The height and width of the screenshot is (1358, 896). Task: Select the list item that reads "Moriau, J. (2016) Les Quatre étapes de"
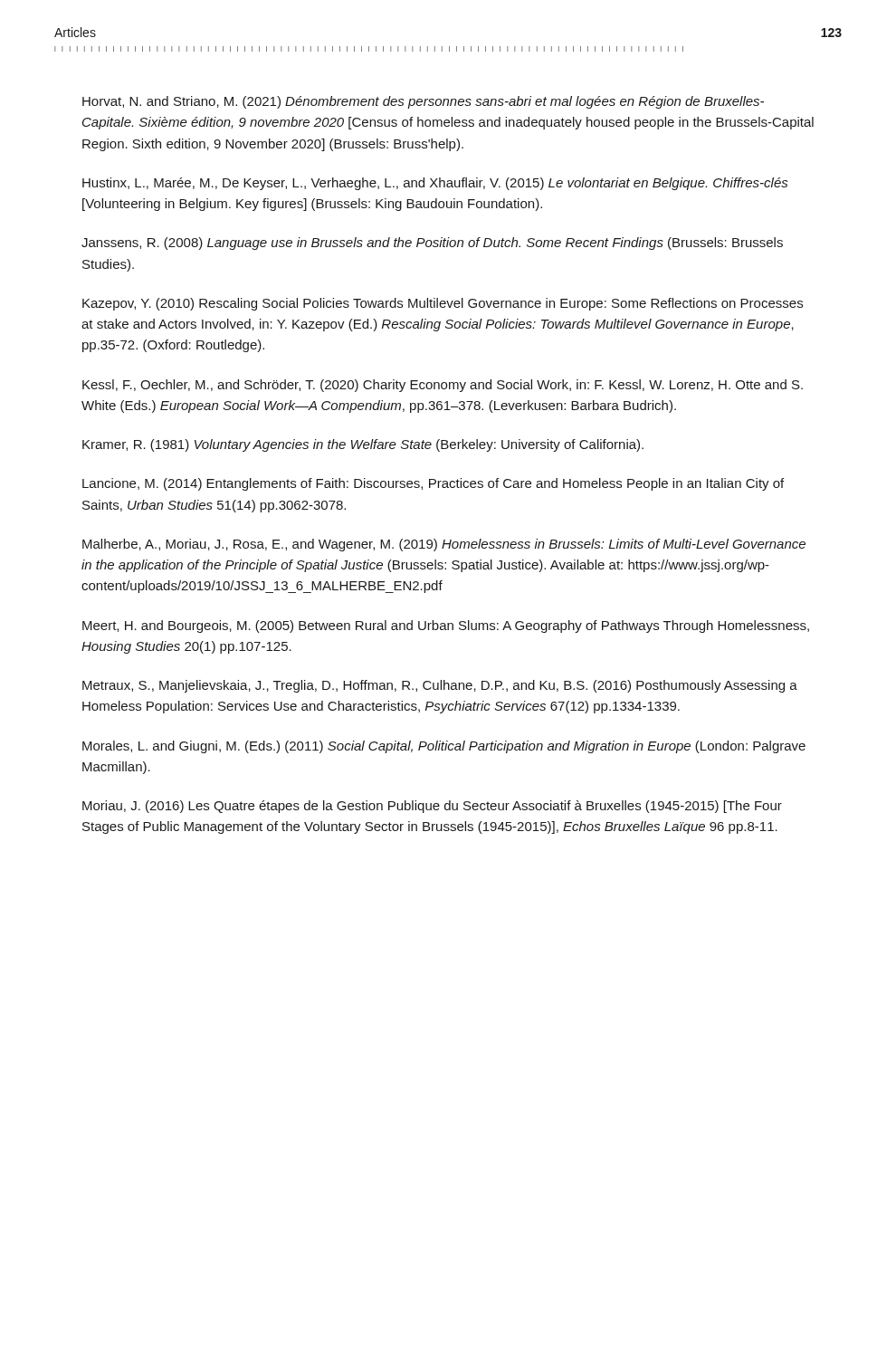[432, 816]
